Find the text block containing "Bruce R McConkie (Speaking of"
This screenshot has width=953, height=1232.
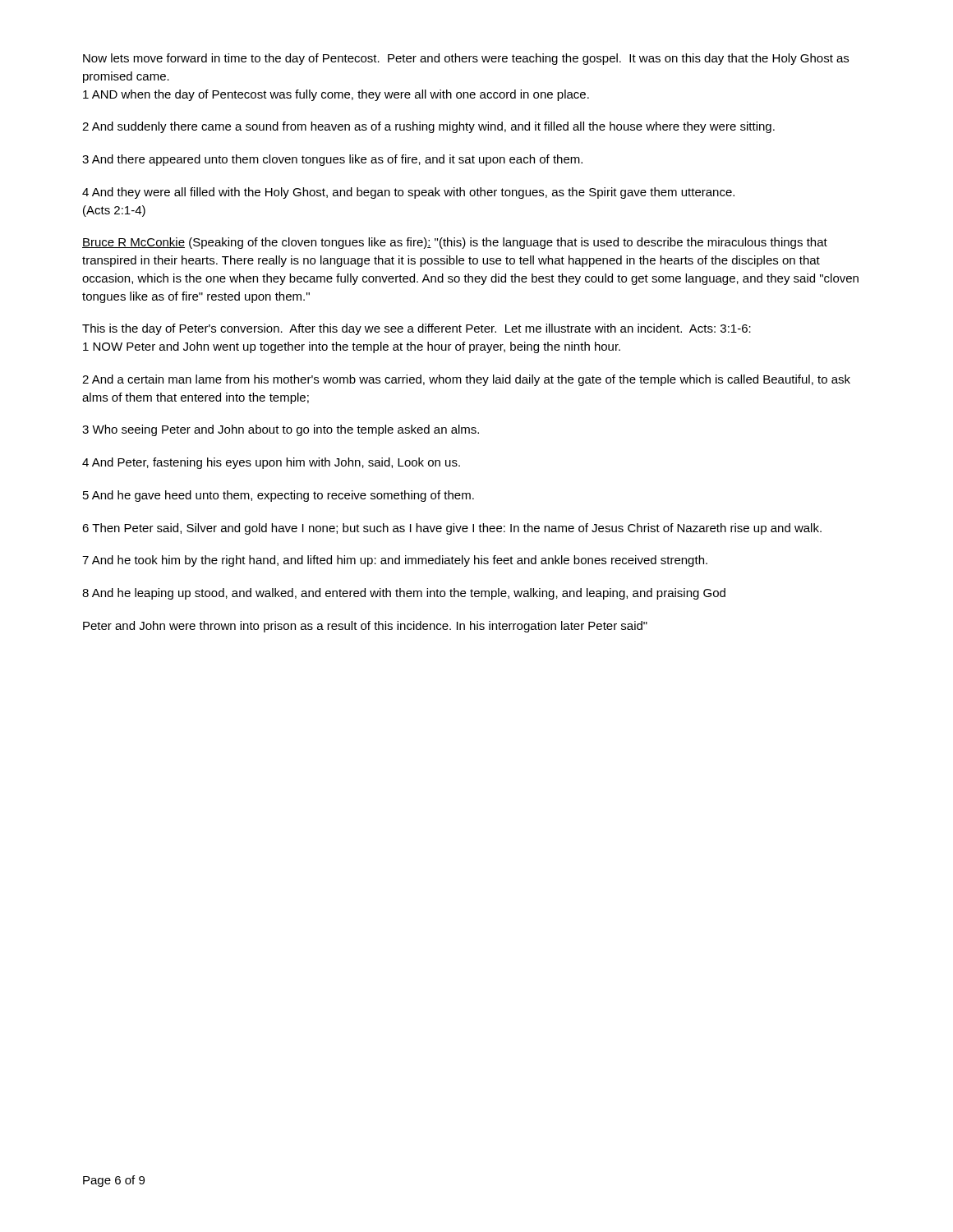[x=471, y=269]
